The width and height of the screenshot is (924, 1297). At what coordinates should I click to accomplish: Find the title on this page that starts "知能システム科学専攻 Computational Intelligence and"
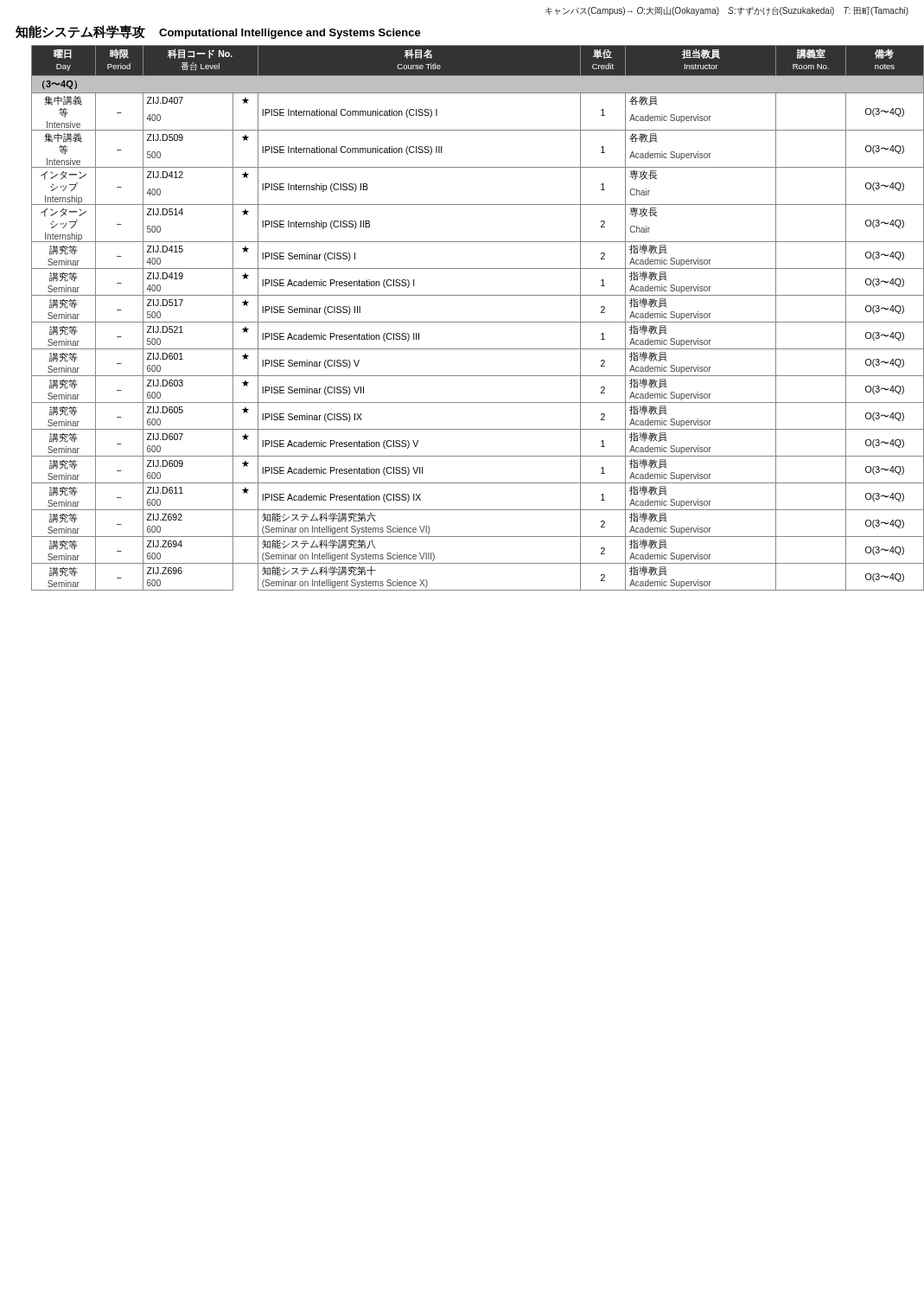(218, 32)
